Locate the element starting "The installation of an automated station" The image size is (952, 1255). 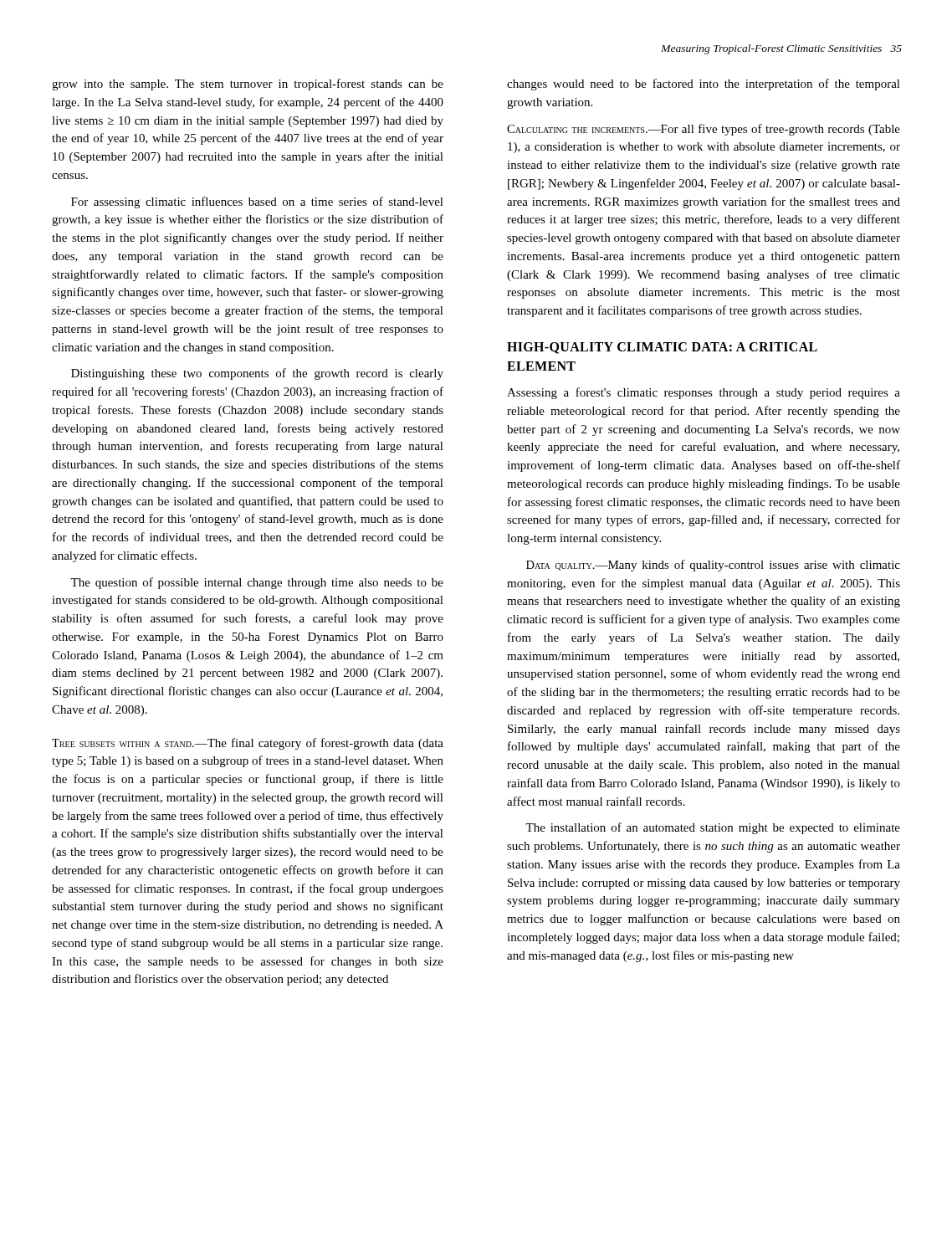click(704, 892)
